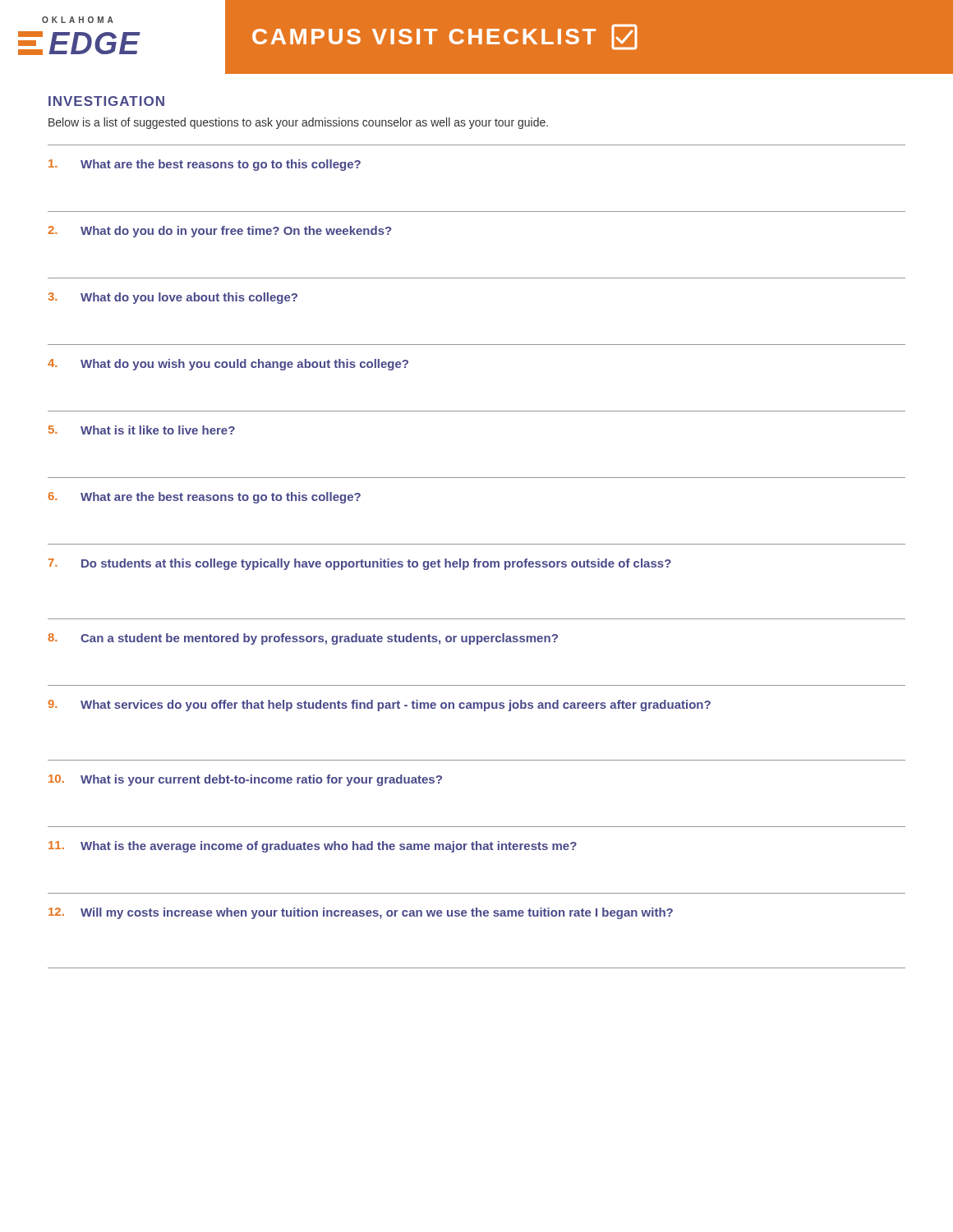953x1232 pixels.
Task: Navigate to the block starting "8. Can a student be mentored"
Action: 303,638
